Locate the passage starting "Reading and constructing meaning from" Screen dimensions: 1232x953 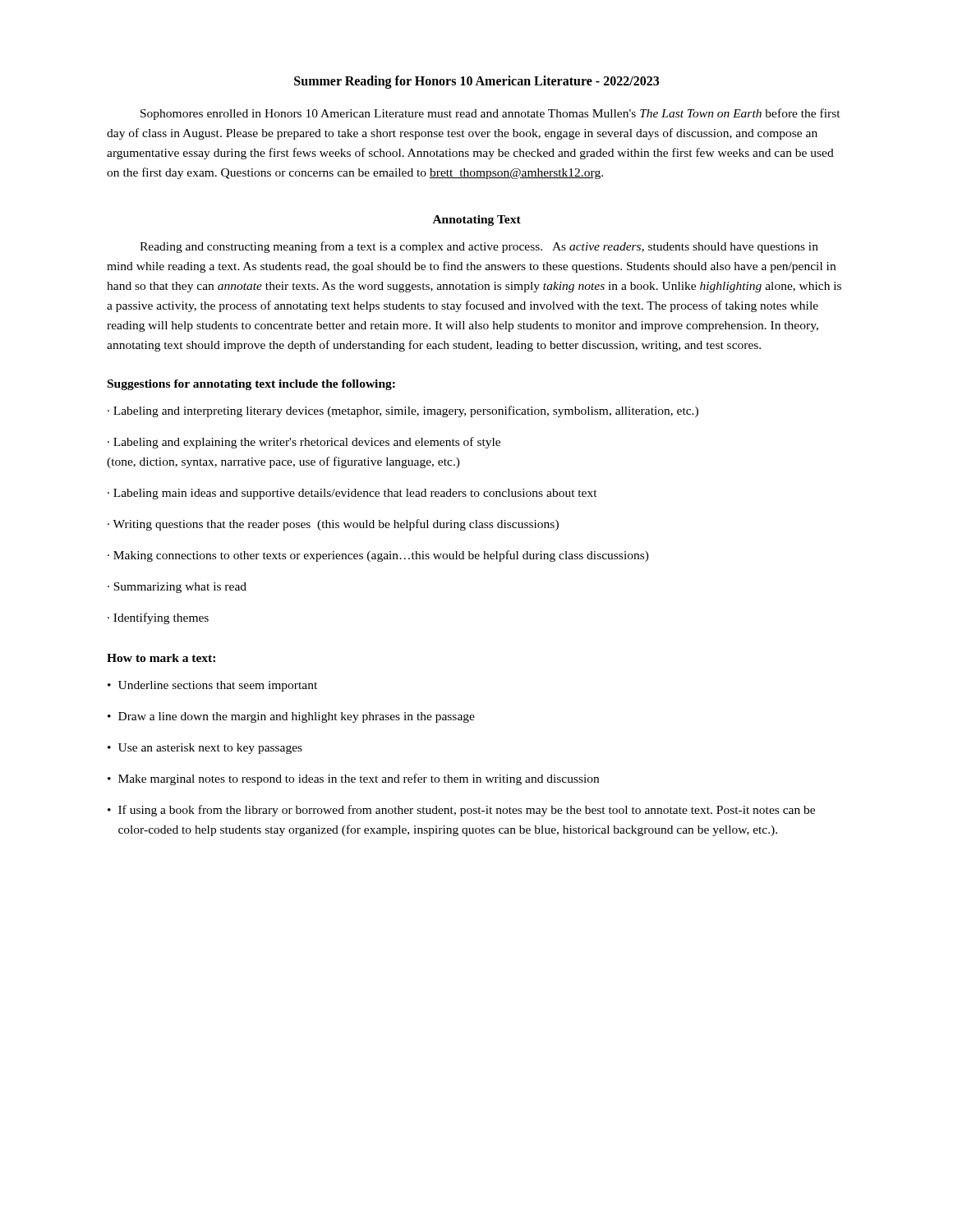474,295
